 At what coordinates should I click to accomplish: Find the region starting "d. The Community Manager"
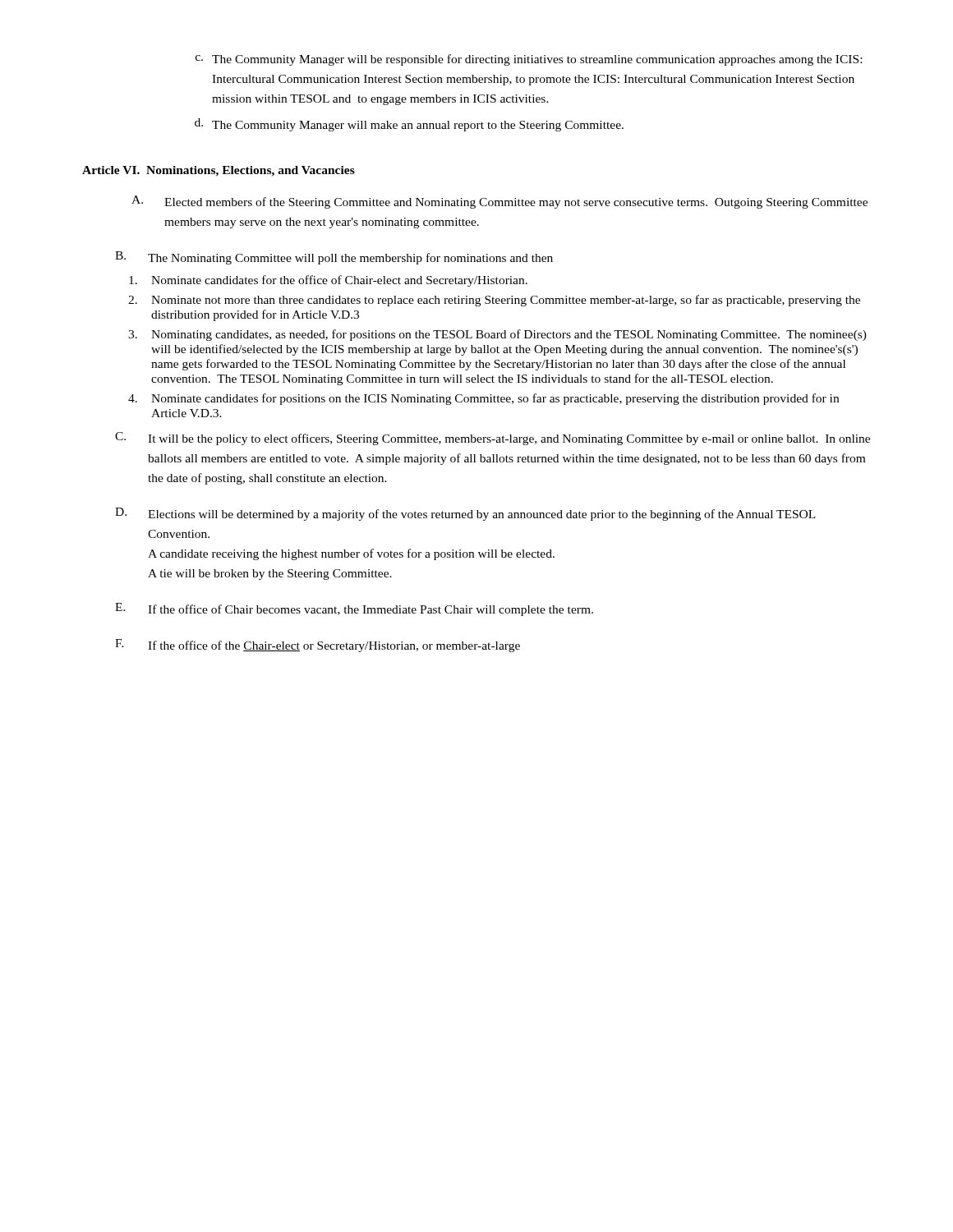526,125
